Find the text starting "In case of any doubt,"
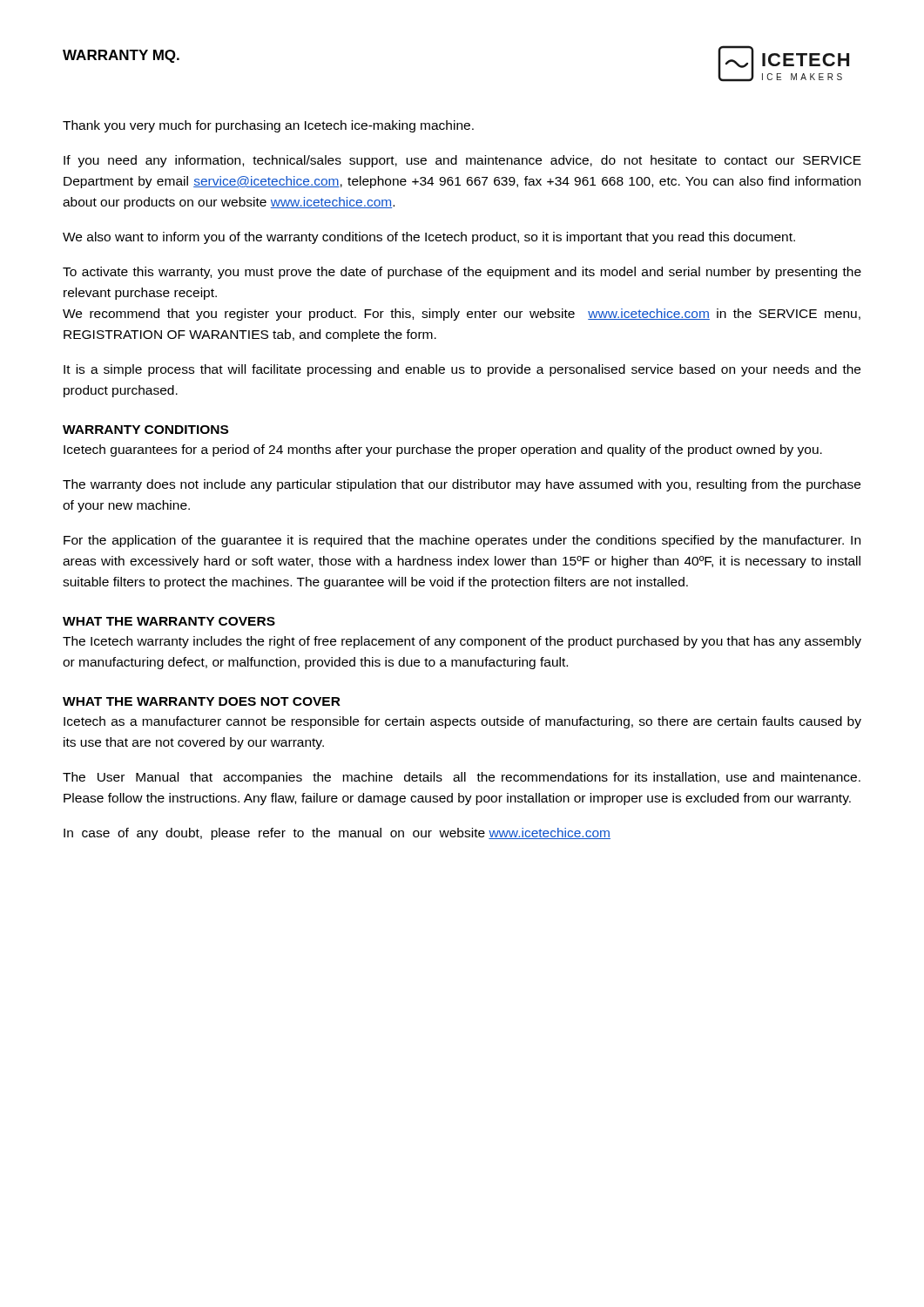This screenshot has width=924, height=1307. [x=337, y=833]
